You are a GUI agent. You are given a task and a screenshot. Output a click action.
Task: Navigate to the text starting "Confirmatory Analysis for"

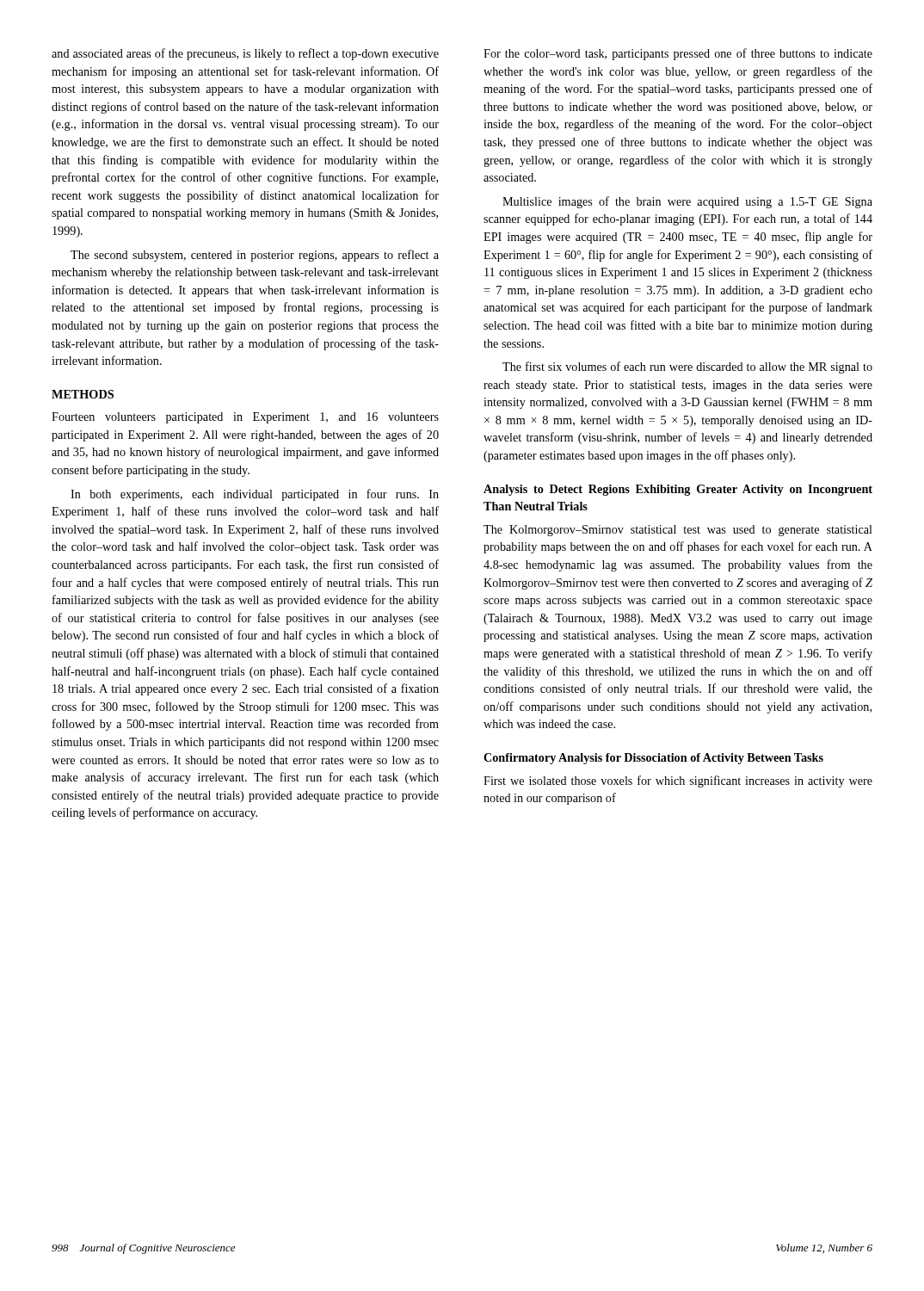coord(678,758)
